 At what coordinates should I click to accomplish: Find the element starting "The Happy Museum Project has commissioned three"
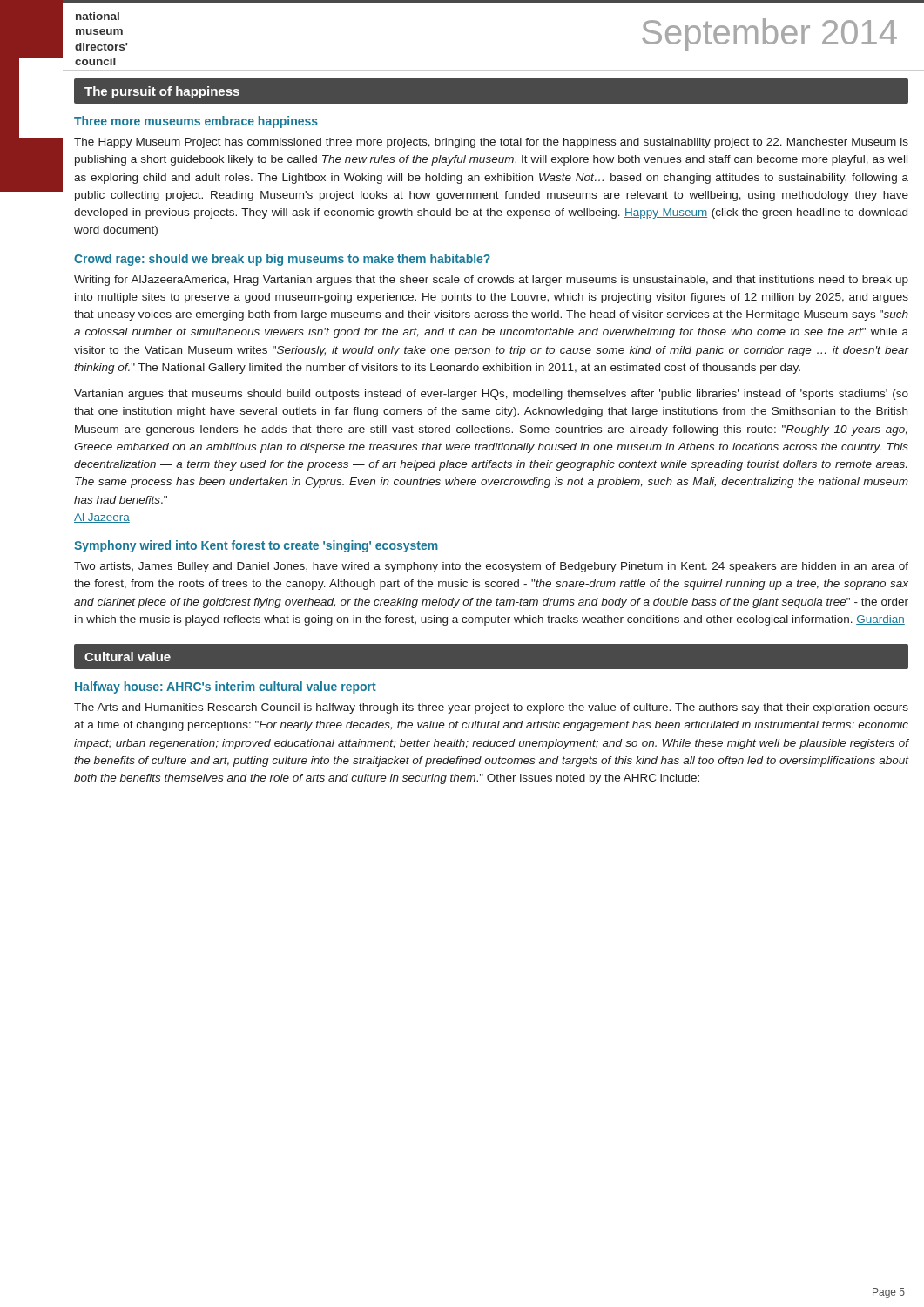(x=491, y=186)
